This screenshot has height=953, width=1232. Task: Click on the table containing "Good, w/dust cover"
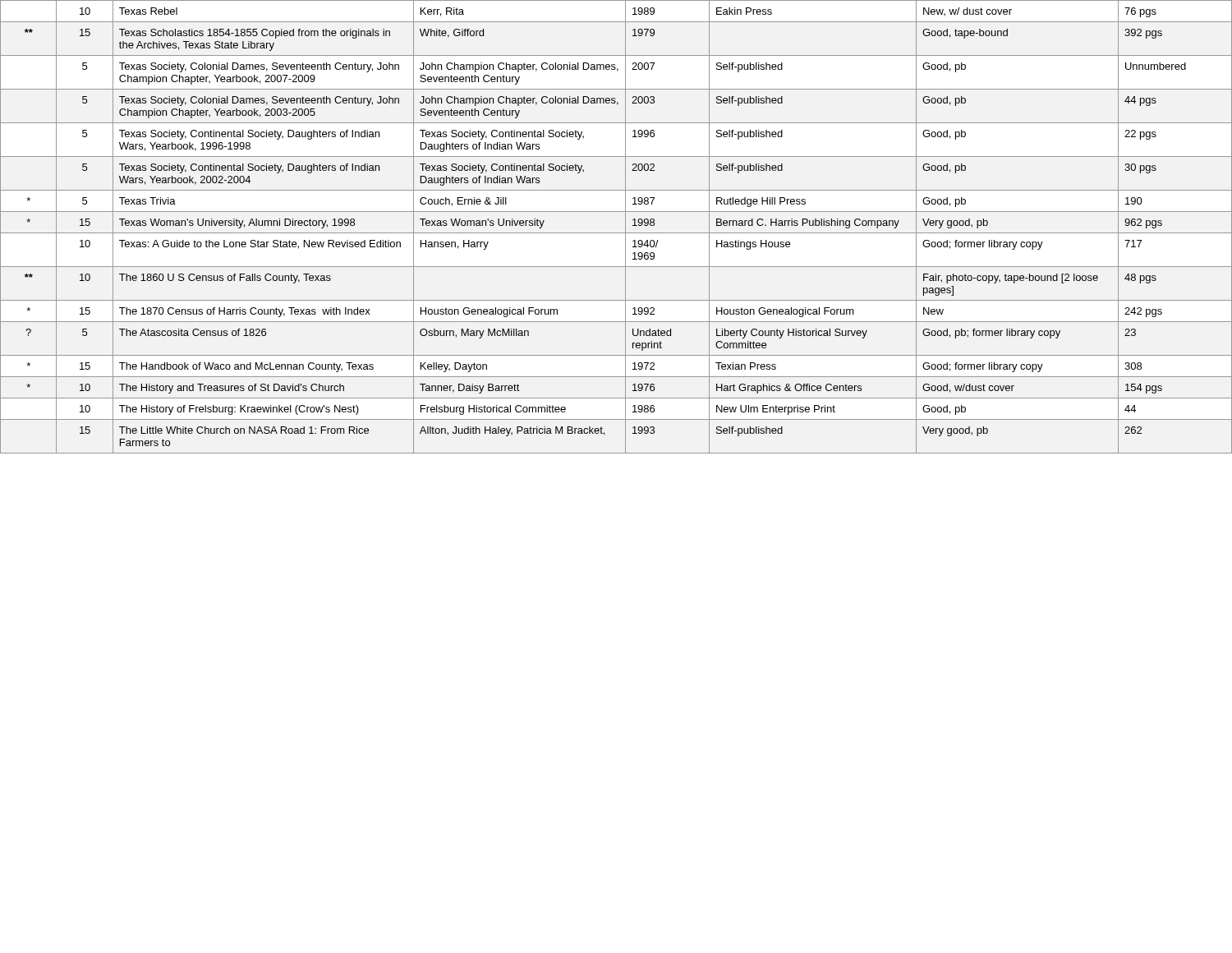616,227
